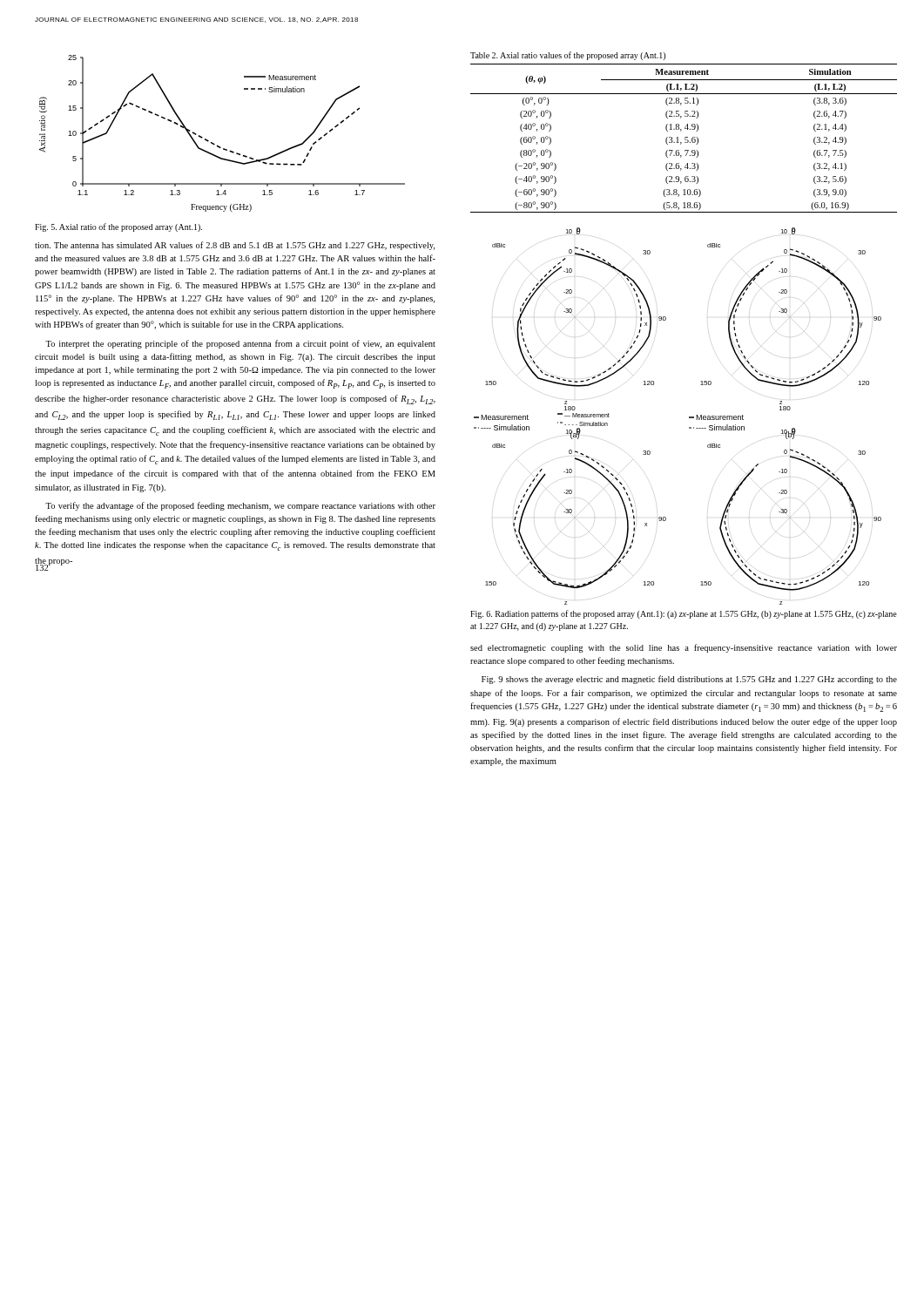Select the text block that reads "tion. The antenna has simulated"
Screen dimensions: 1307x924
coord(235,285)
